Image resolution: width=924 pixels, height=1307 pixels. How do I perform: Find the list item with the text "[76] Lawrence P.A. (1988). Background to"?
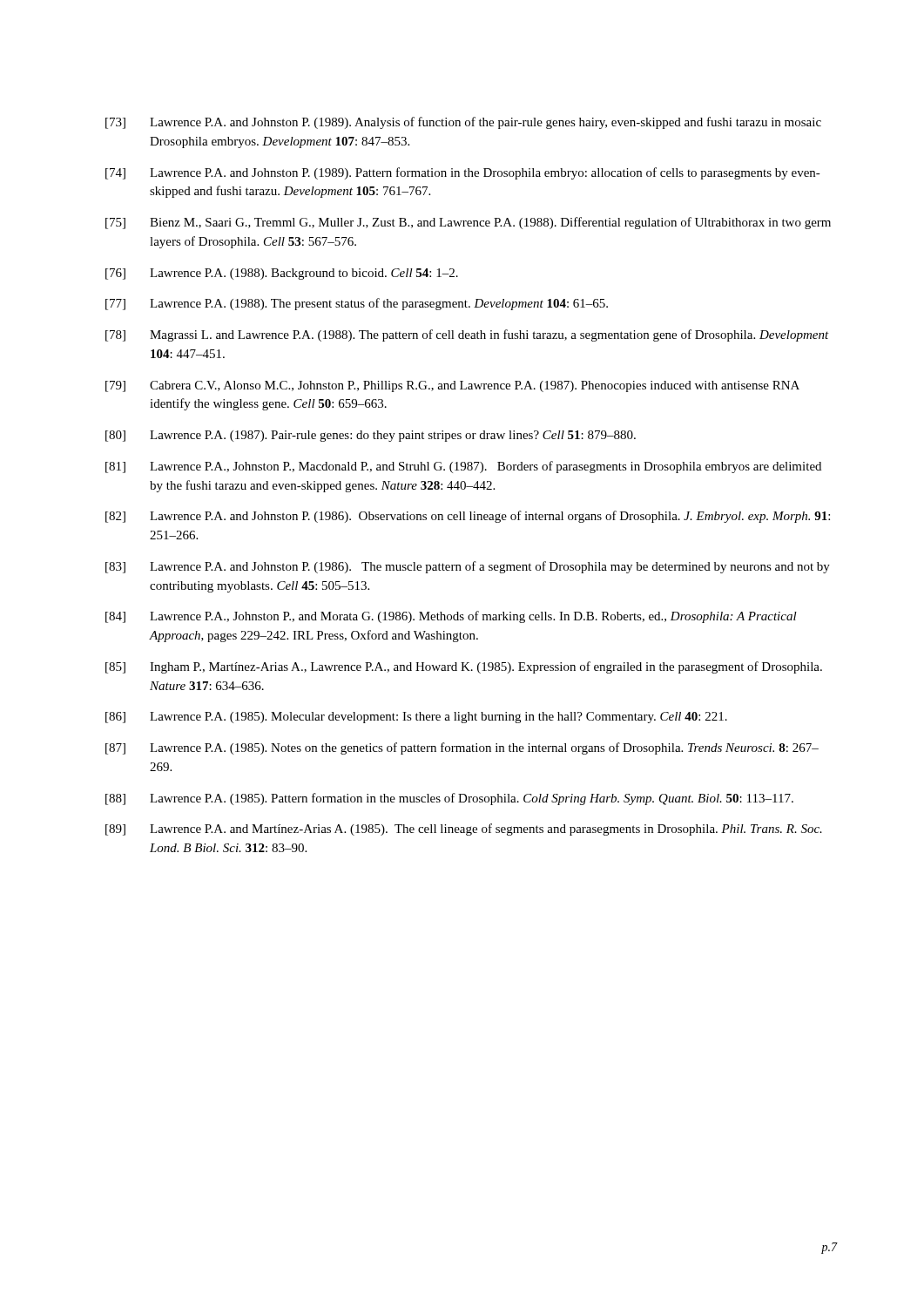pos(282,274)
